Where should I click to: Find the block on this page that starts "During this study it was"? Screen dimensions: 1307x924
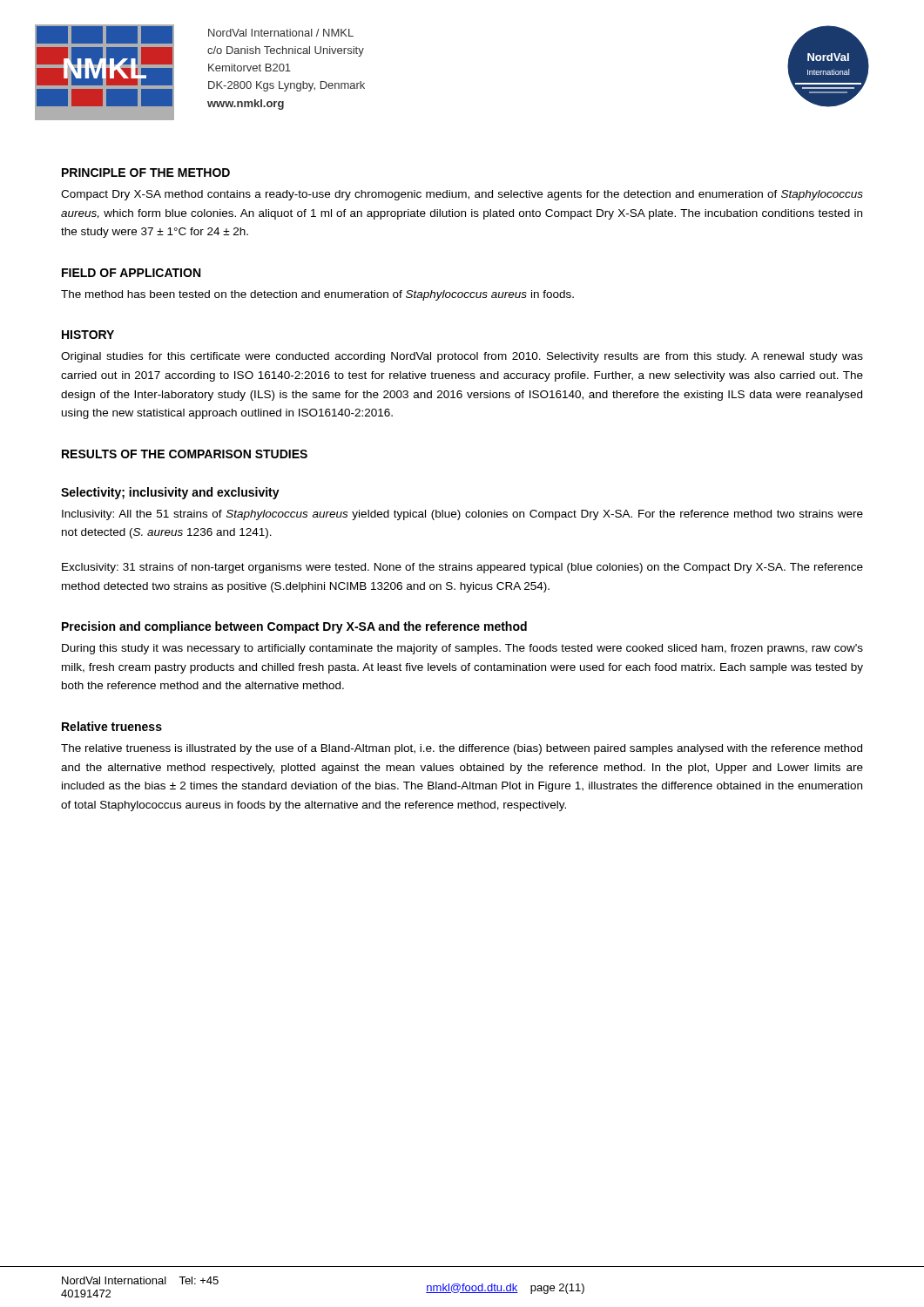[462, 667]
